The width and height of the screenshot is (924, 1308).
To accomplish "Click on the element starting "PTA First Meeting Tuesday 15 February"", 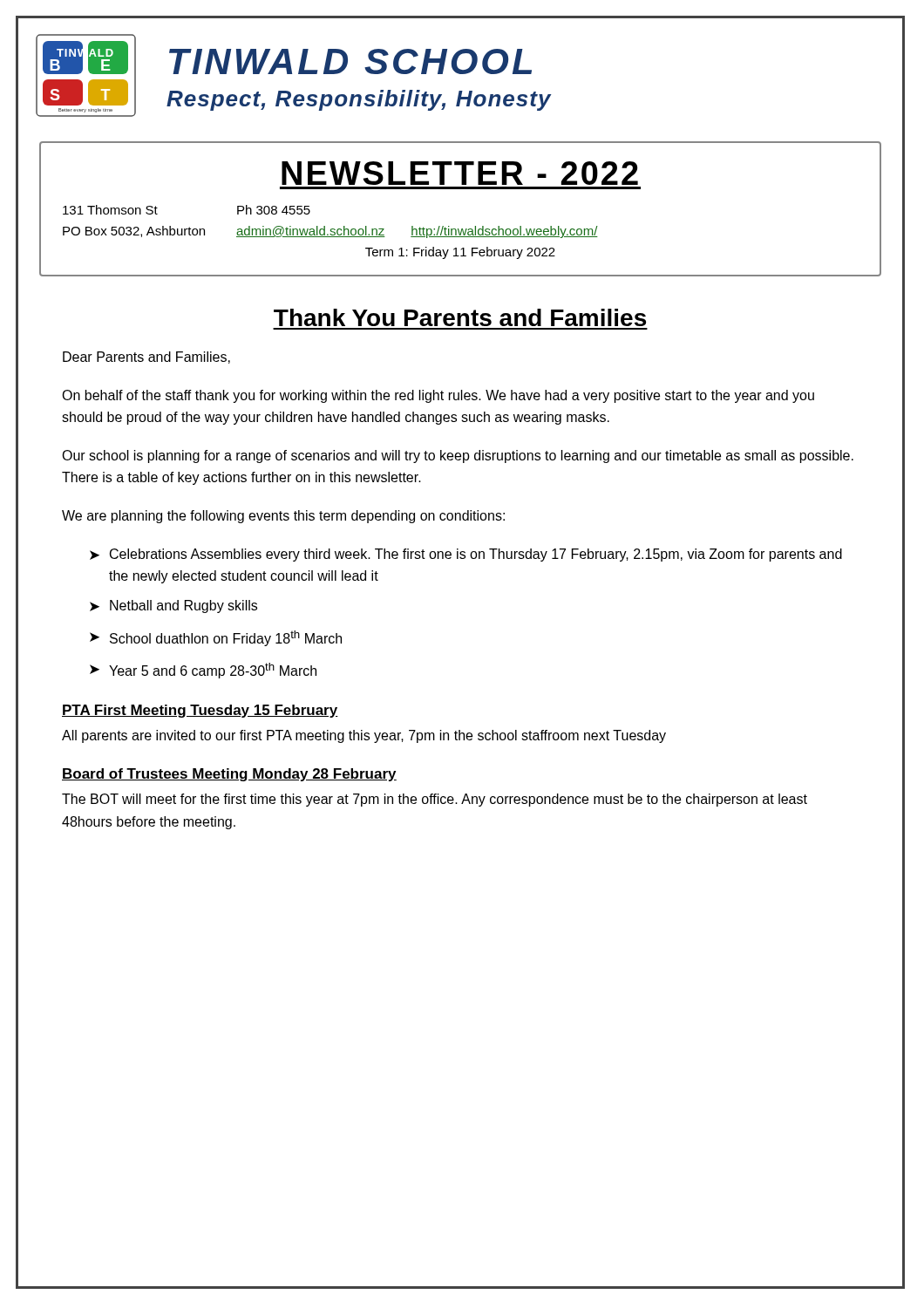I will [200, 710].
